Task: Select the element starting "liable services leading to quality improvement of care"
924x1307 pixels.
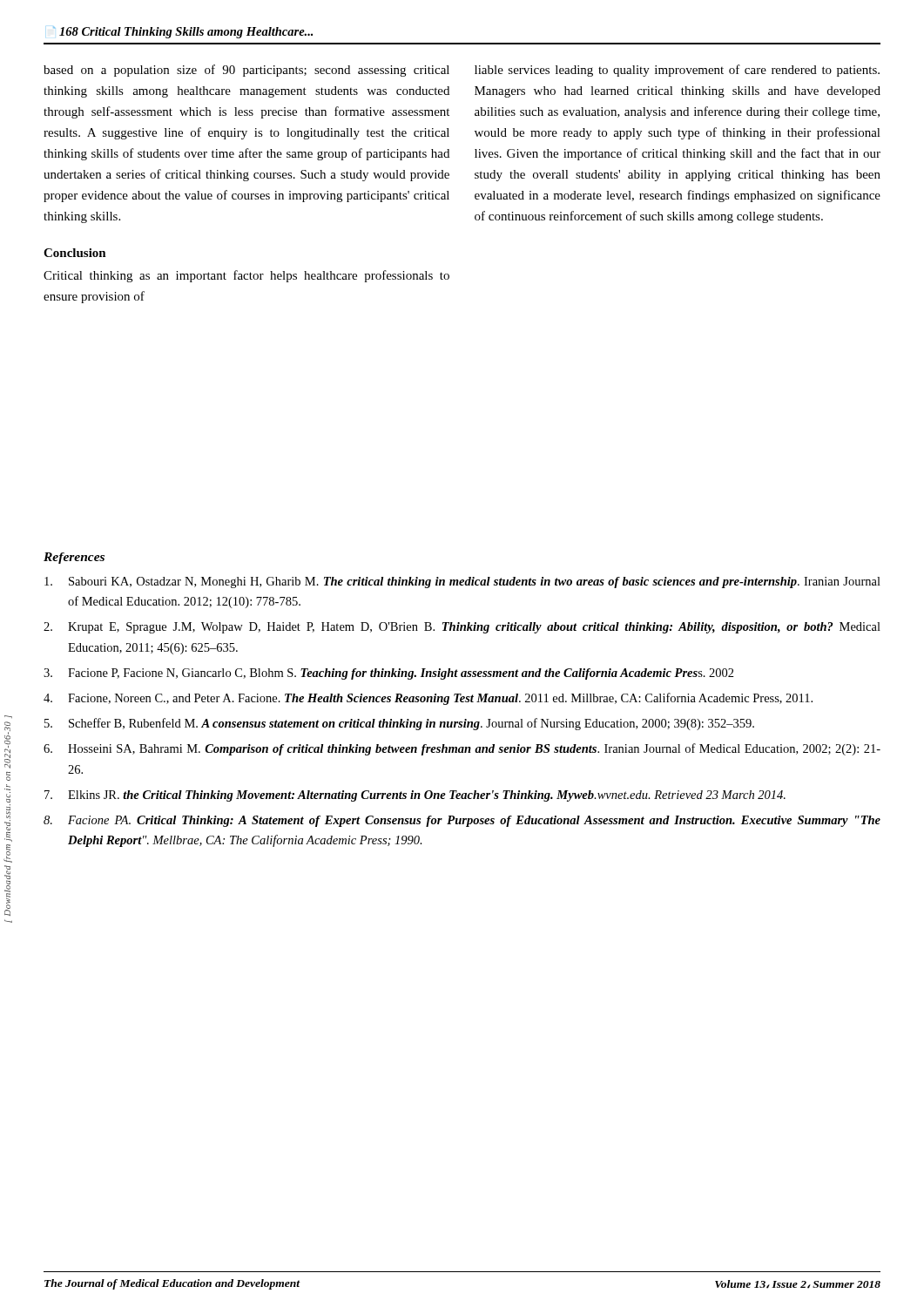Action: (x=677, y=143)
